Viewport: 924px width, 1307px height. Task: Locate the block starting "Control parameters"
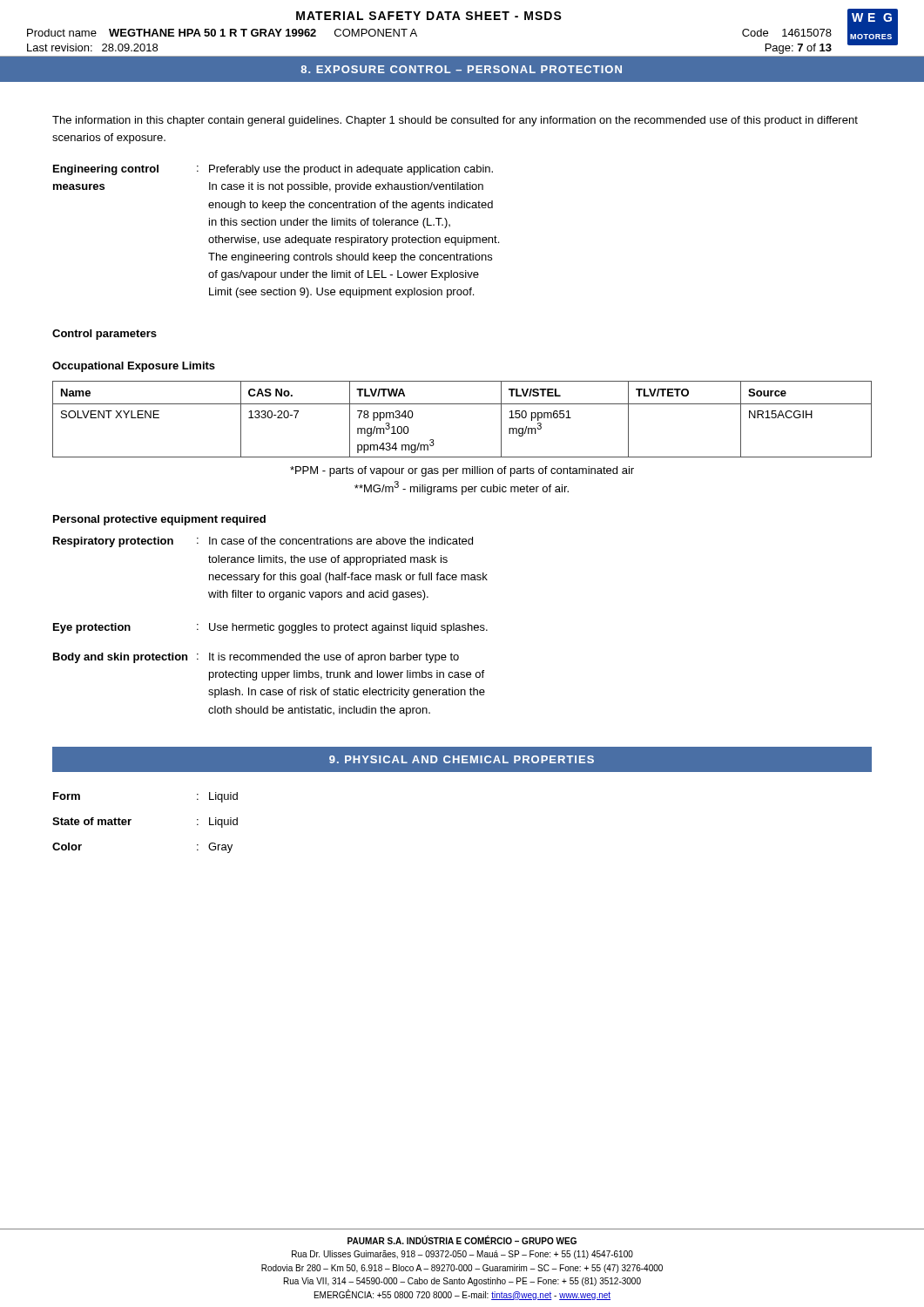[x=105, y=334]
